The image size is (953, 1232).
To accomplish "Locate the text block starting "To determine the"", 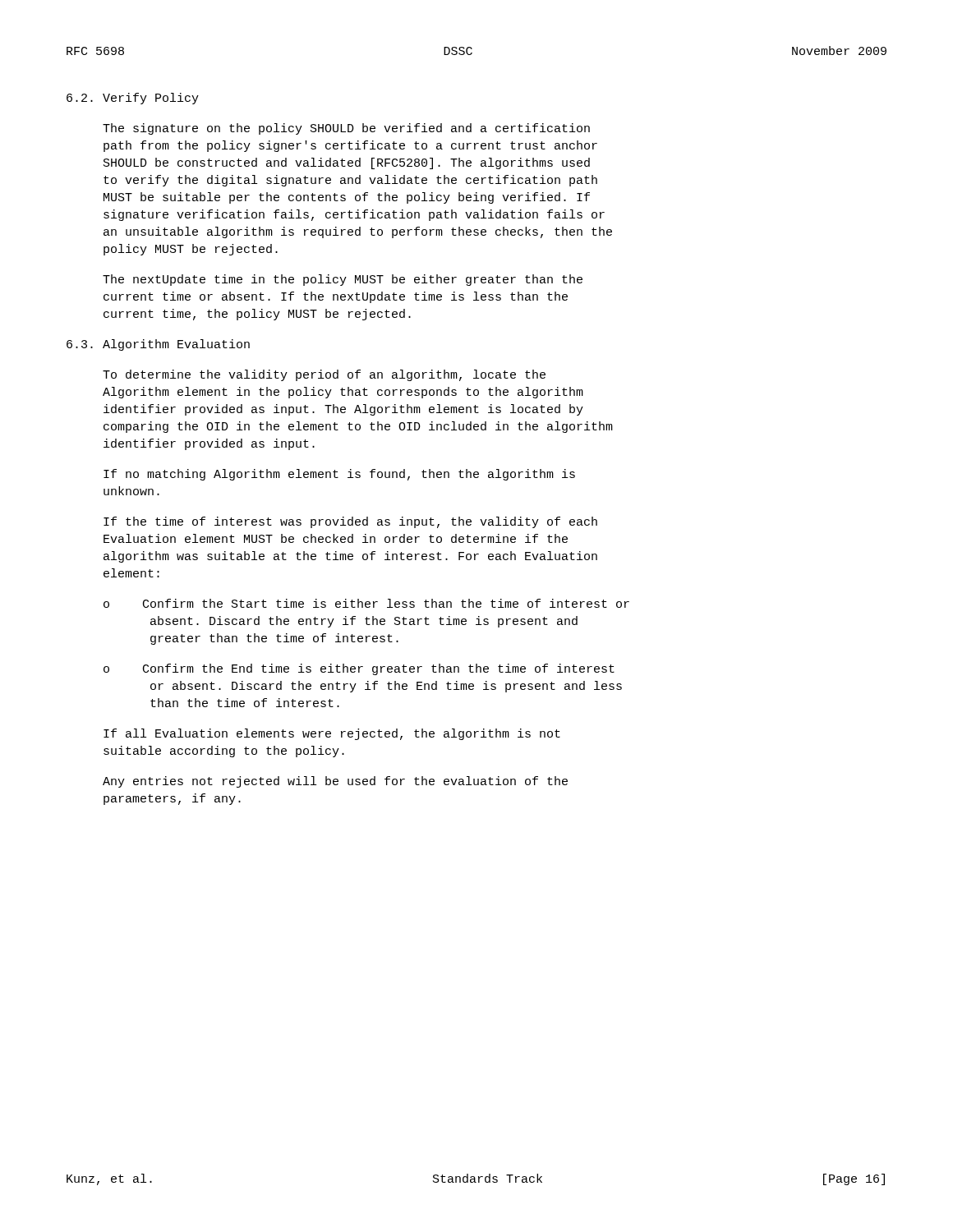I will (x=358, y=410).
